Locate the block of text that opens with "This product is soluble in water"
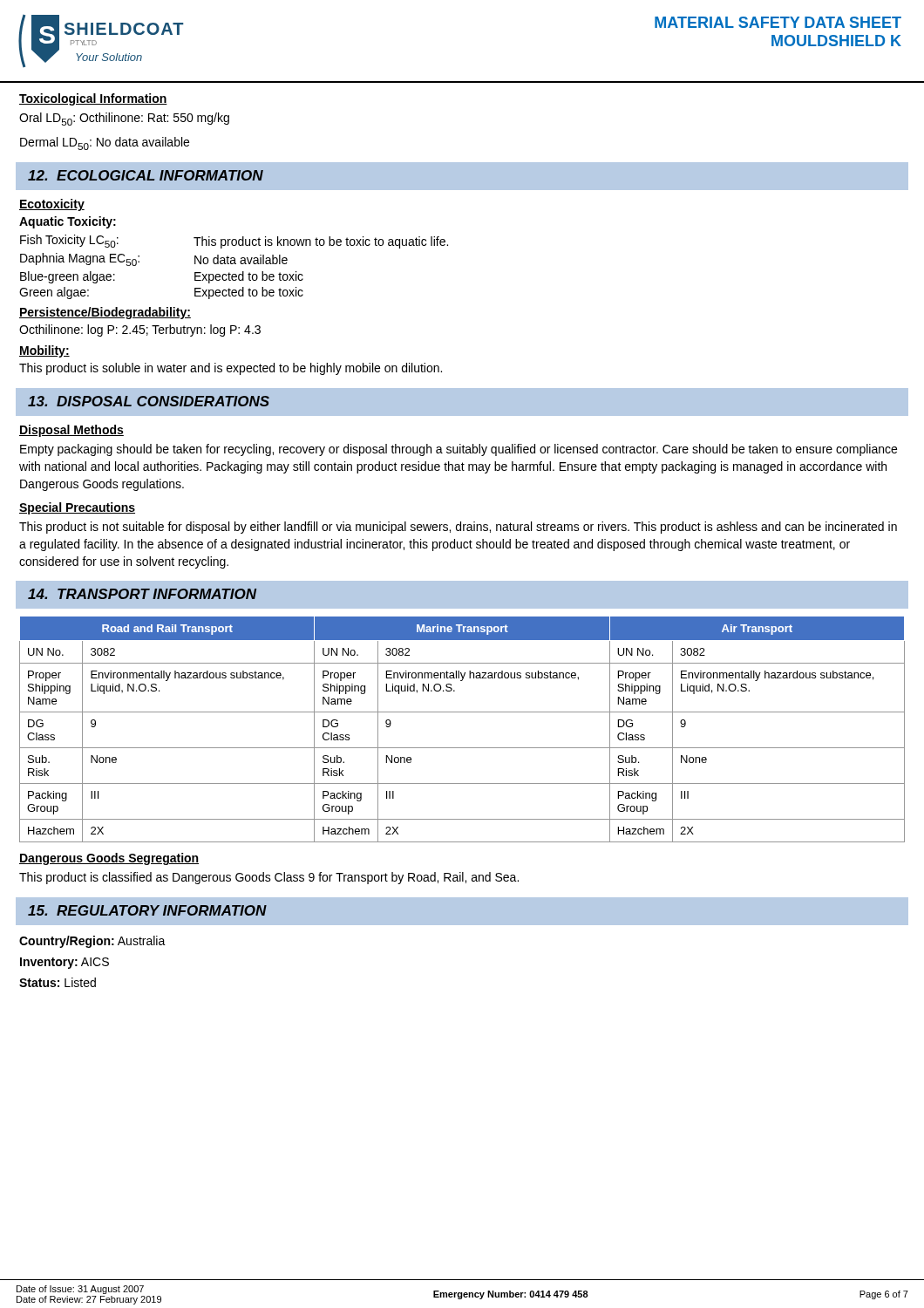Viewport: 924px width, 1308px height. [231, 369]
